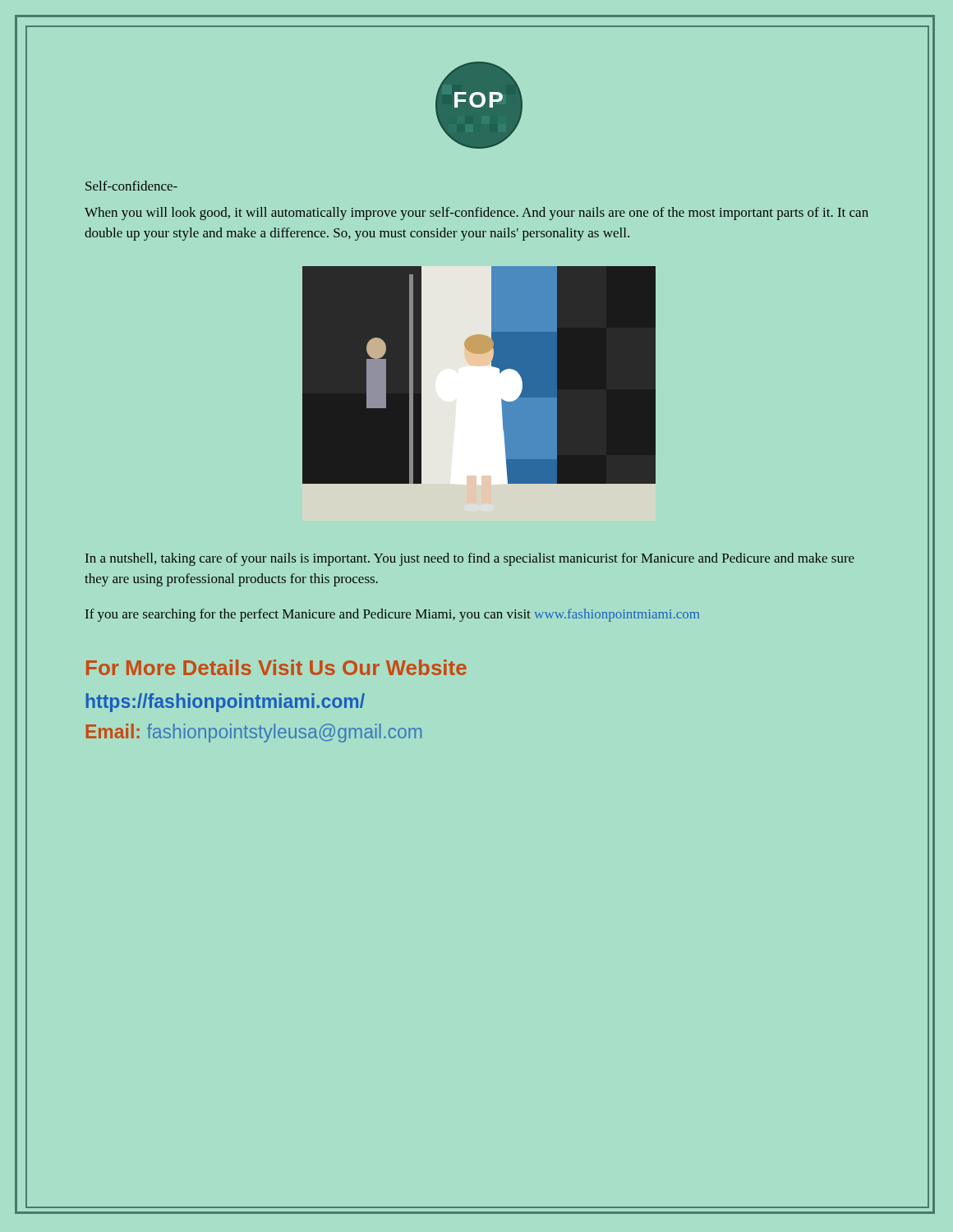Locate the section header with the text "For More Details Visit Us Our"
Image resolution: width=953 pixels, height=1232 pixels.
click(x=276, y=668)
